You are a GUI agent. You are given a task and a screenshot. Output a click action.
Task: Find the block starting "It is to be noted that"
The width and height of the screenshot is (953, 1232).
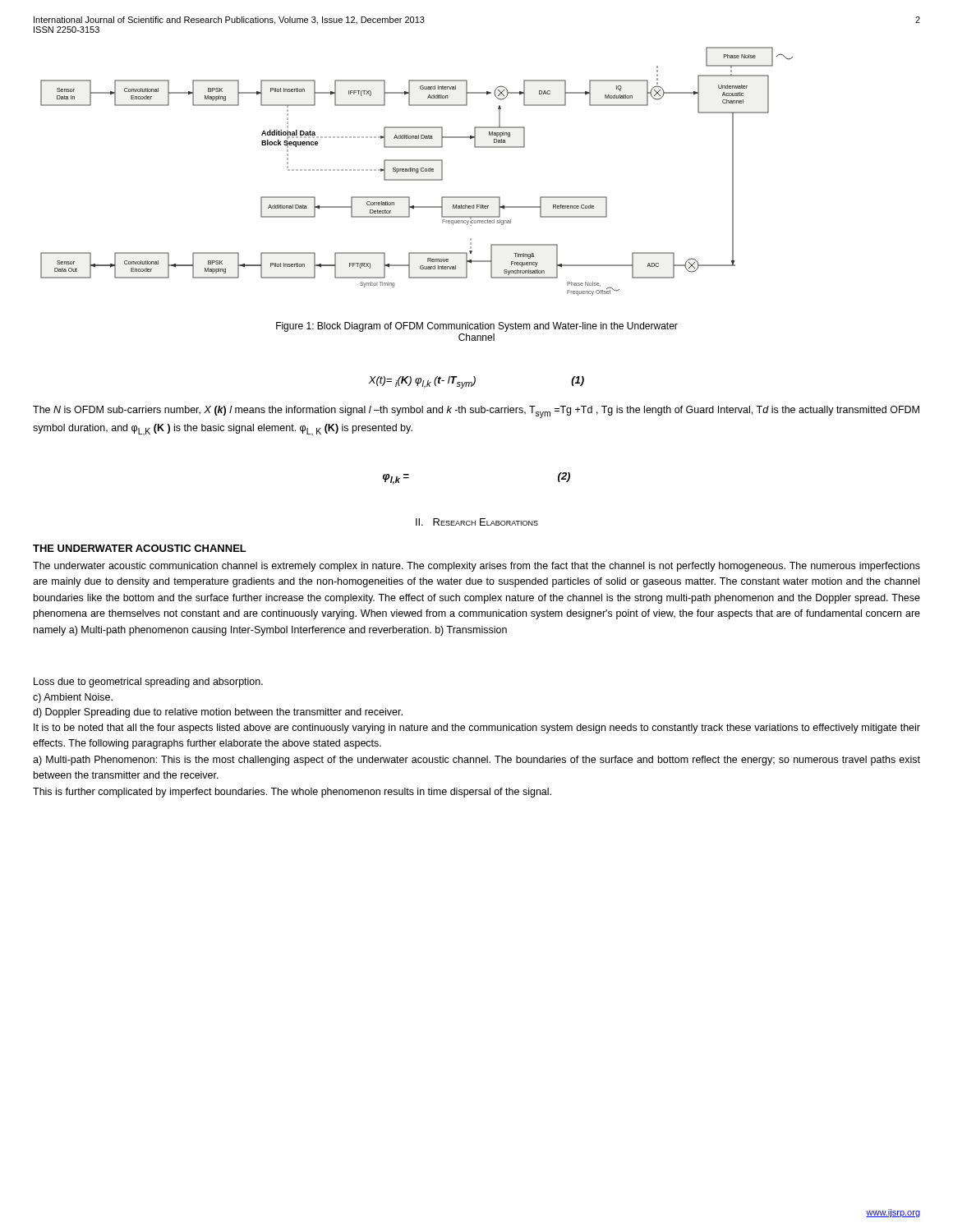tap(476, 760)
